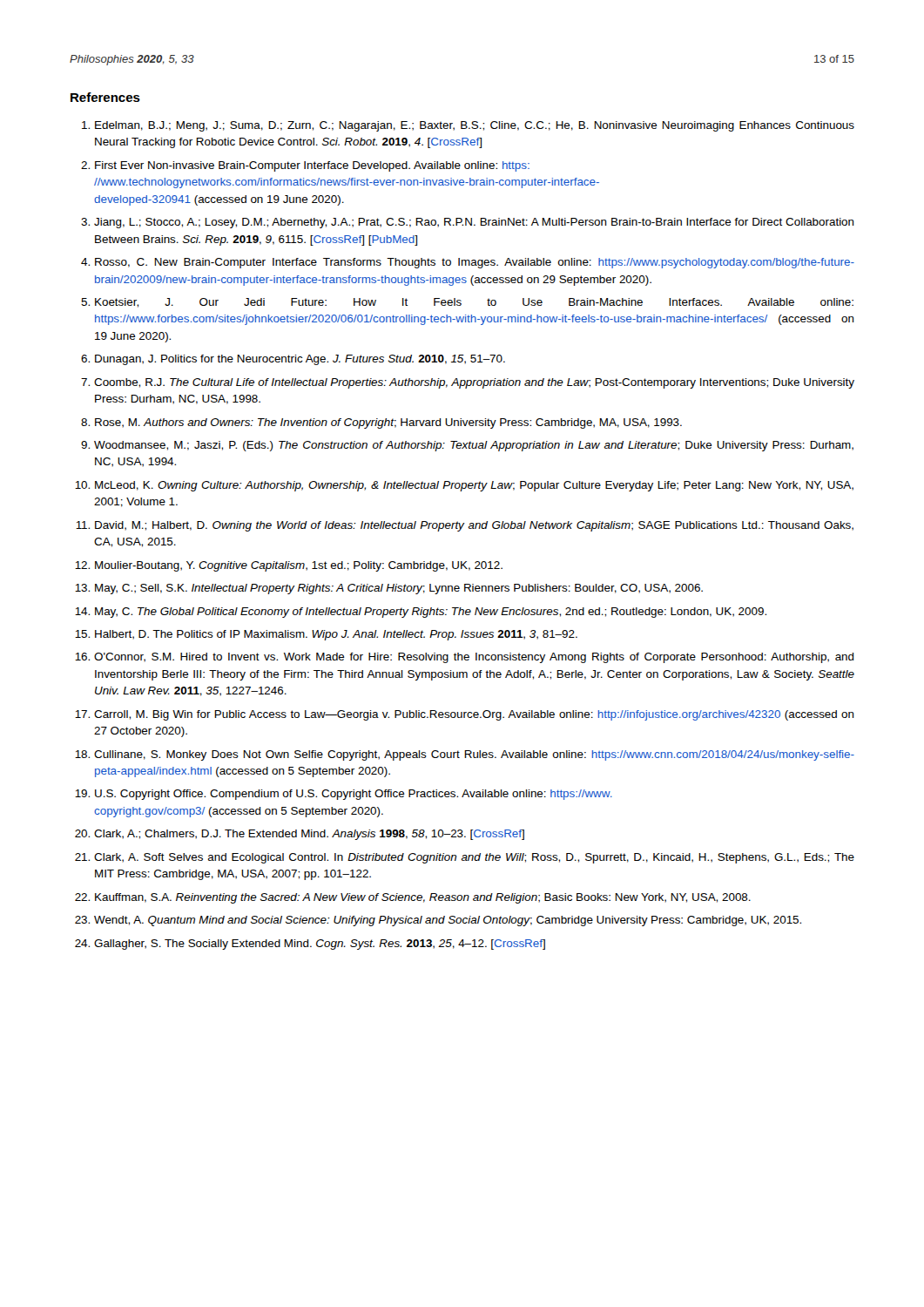Locate the list item that says "U.S. Copyright Office. Compendium of U.S. Copyright Office"
The image size is (924, 1307).
pyautogui.click(x=353, y=802)
